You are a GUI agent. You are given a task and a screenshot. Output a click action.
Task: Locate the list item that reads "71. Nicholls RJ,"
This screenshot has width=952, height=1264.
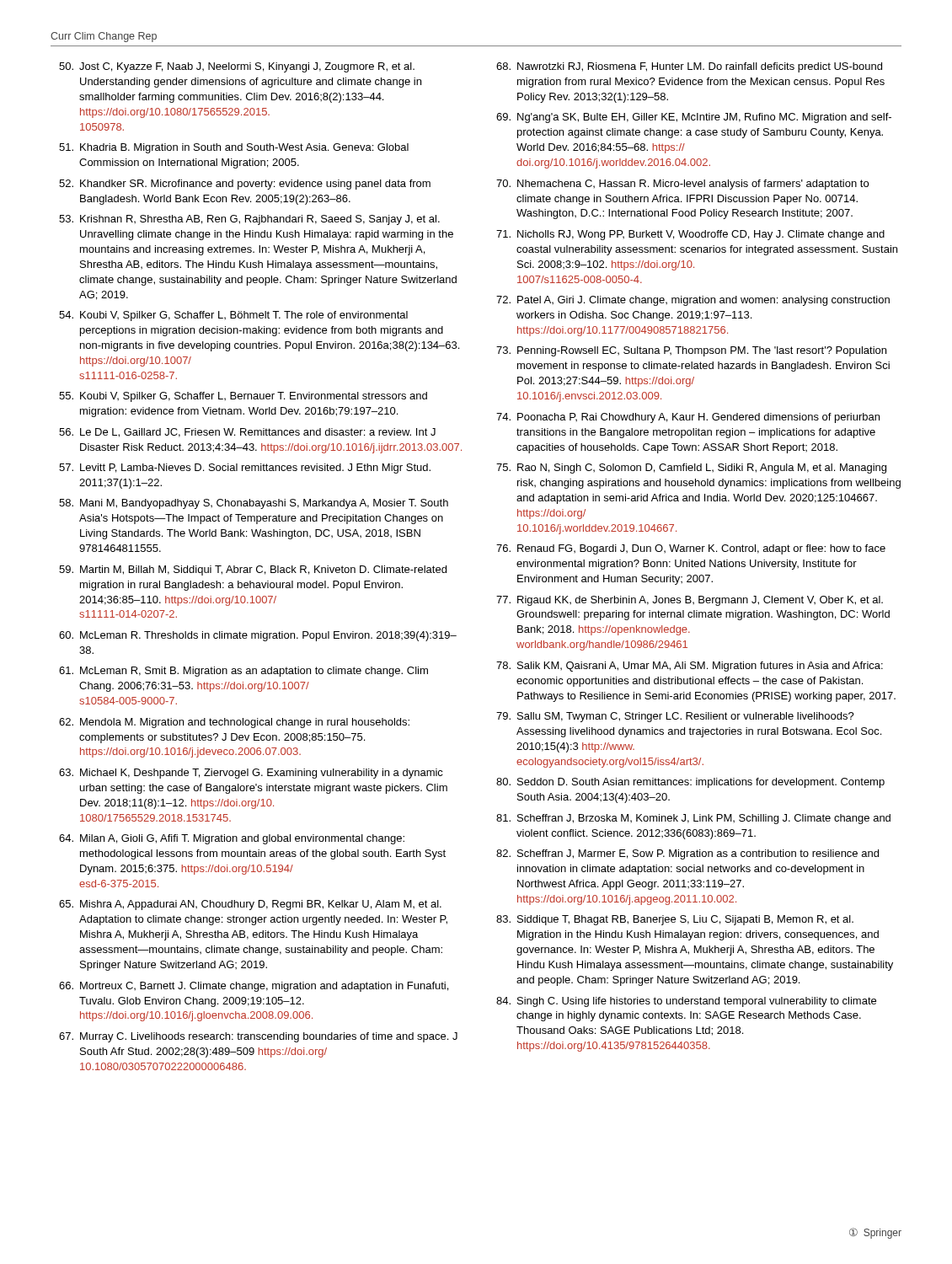point(695,257)
